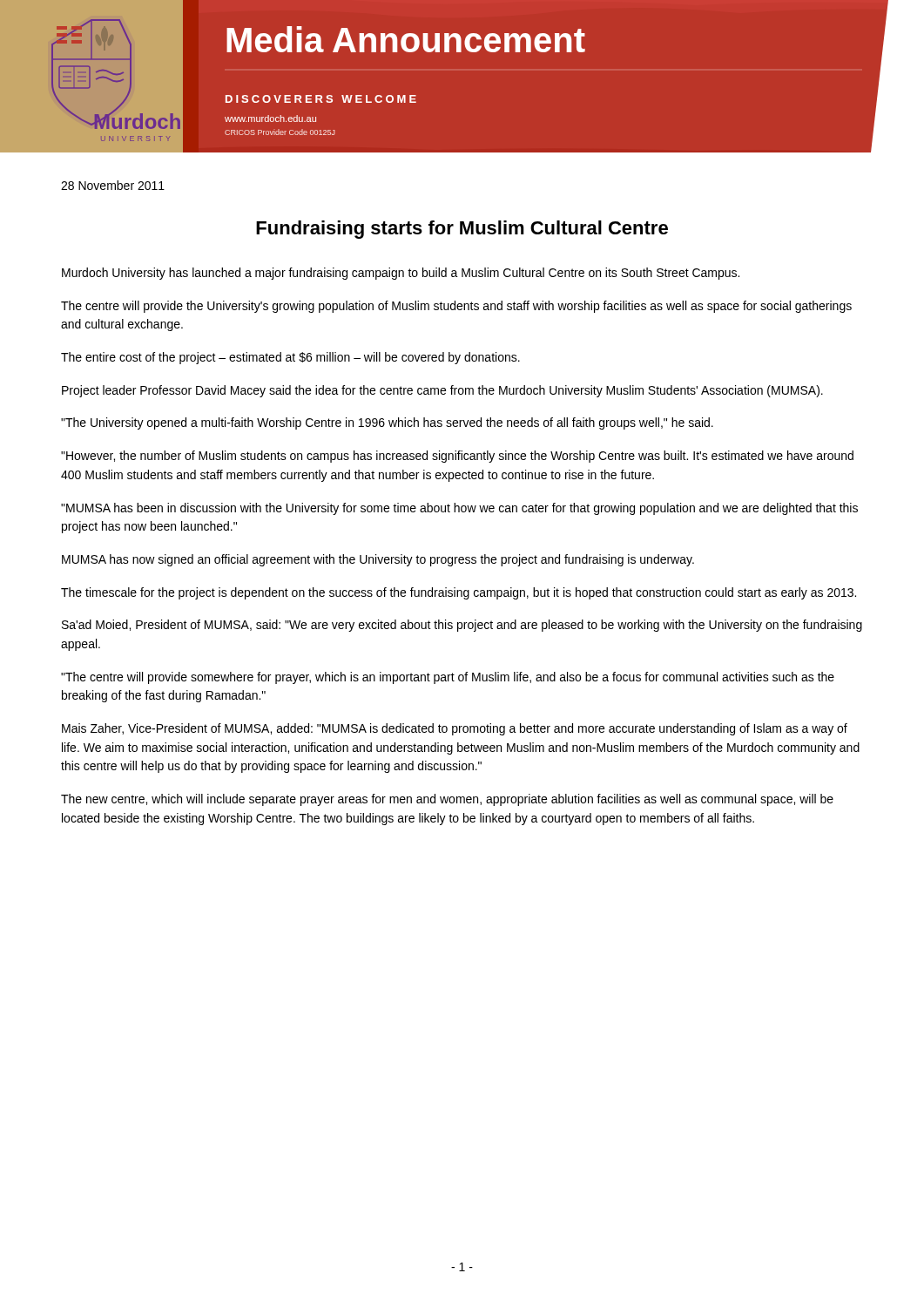This screenshot has width=924, height=1307.
Task: Locate the block starting "The new centre, which will include"
Action: pyautogui.click(x=447, y=809)
